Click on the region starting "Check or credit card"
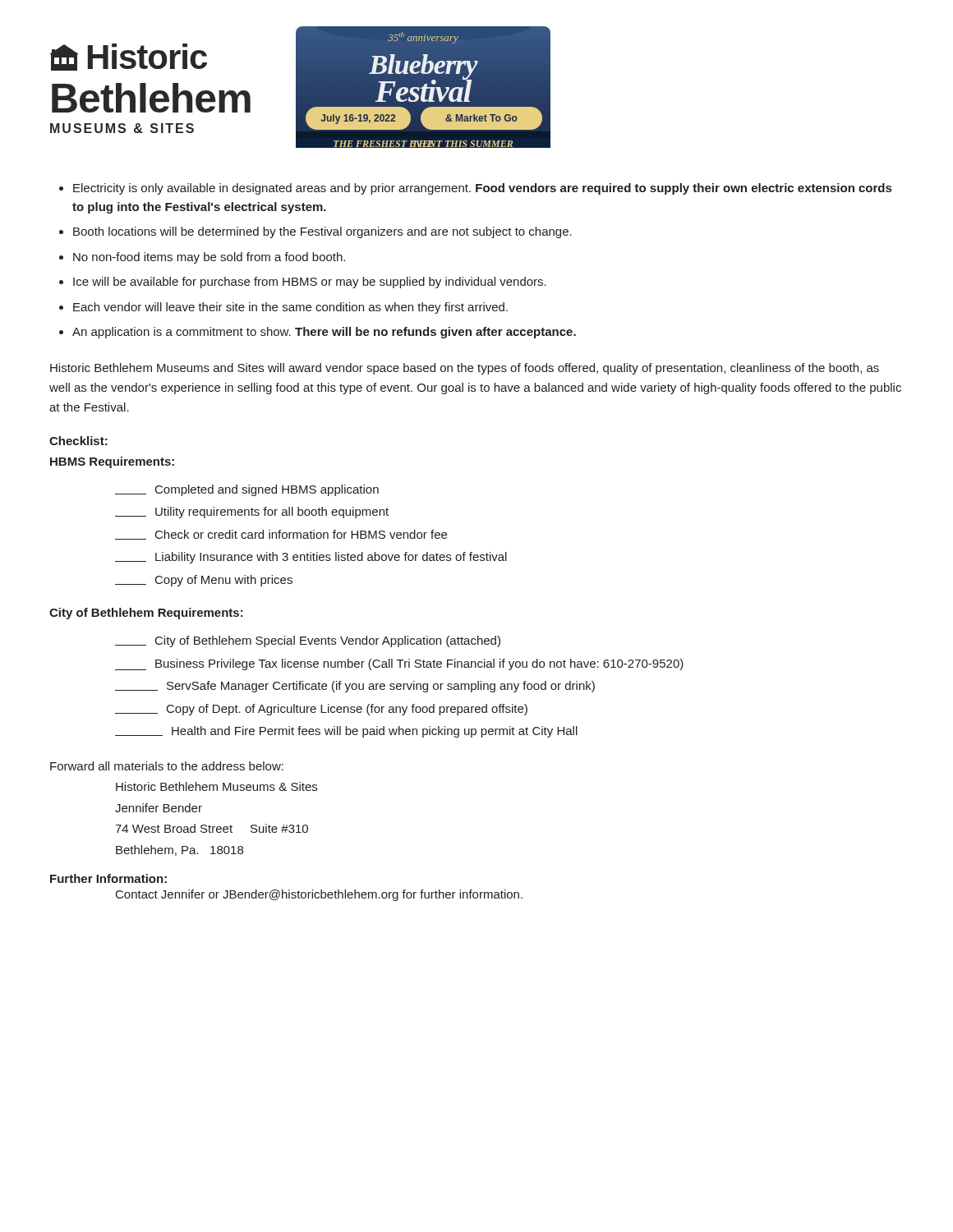 [281, 533]
